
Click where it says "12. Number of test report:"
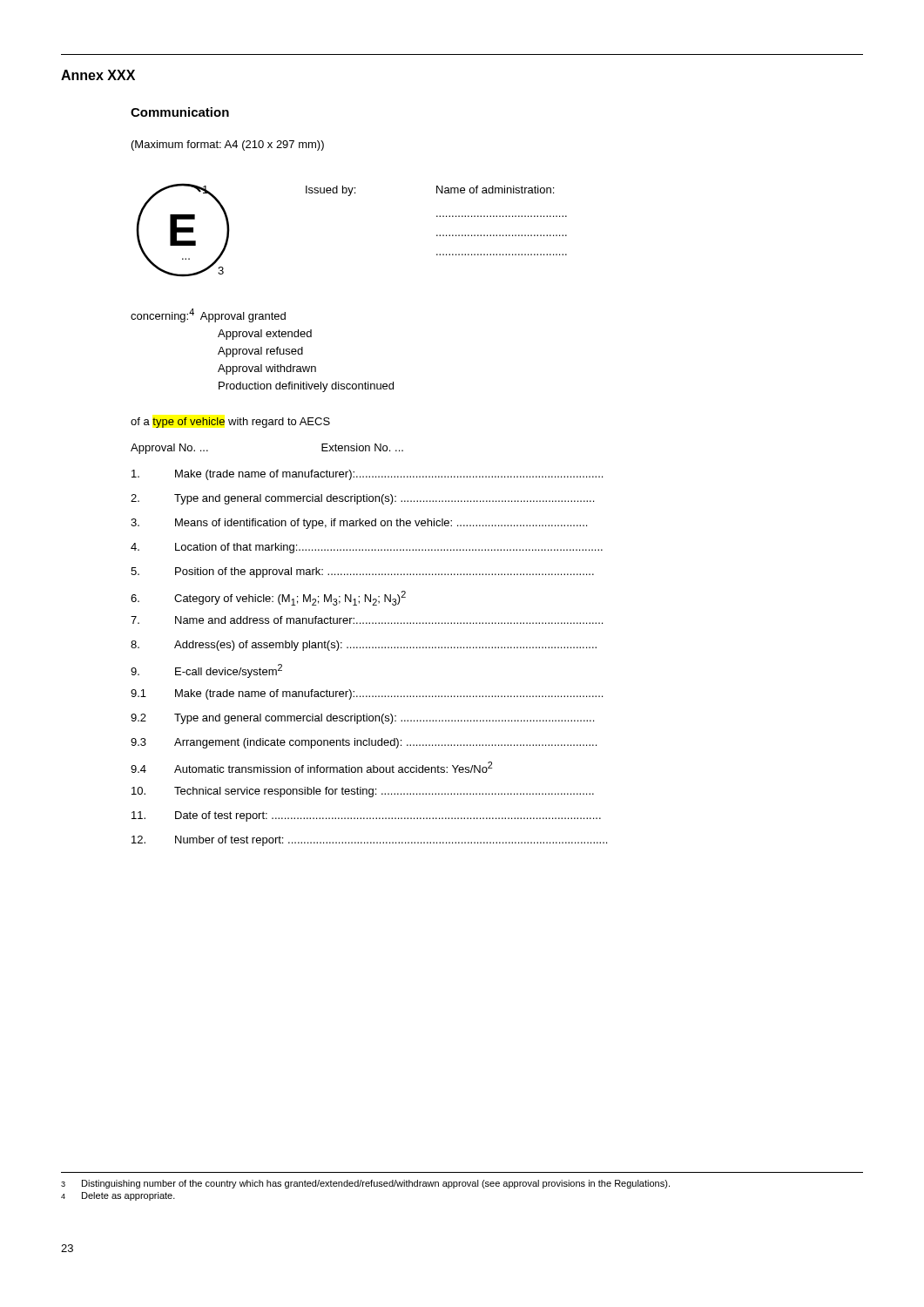click(497, 839)
